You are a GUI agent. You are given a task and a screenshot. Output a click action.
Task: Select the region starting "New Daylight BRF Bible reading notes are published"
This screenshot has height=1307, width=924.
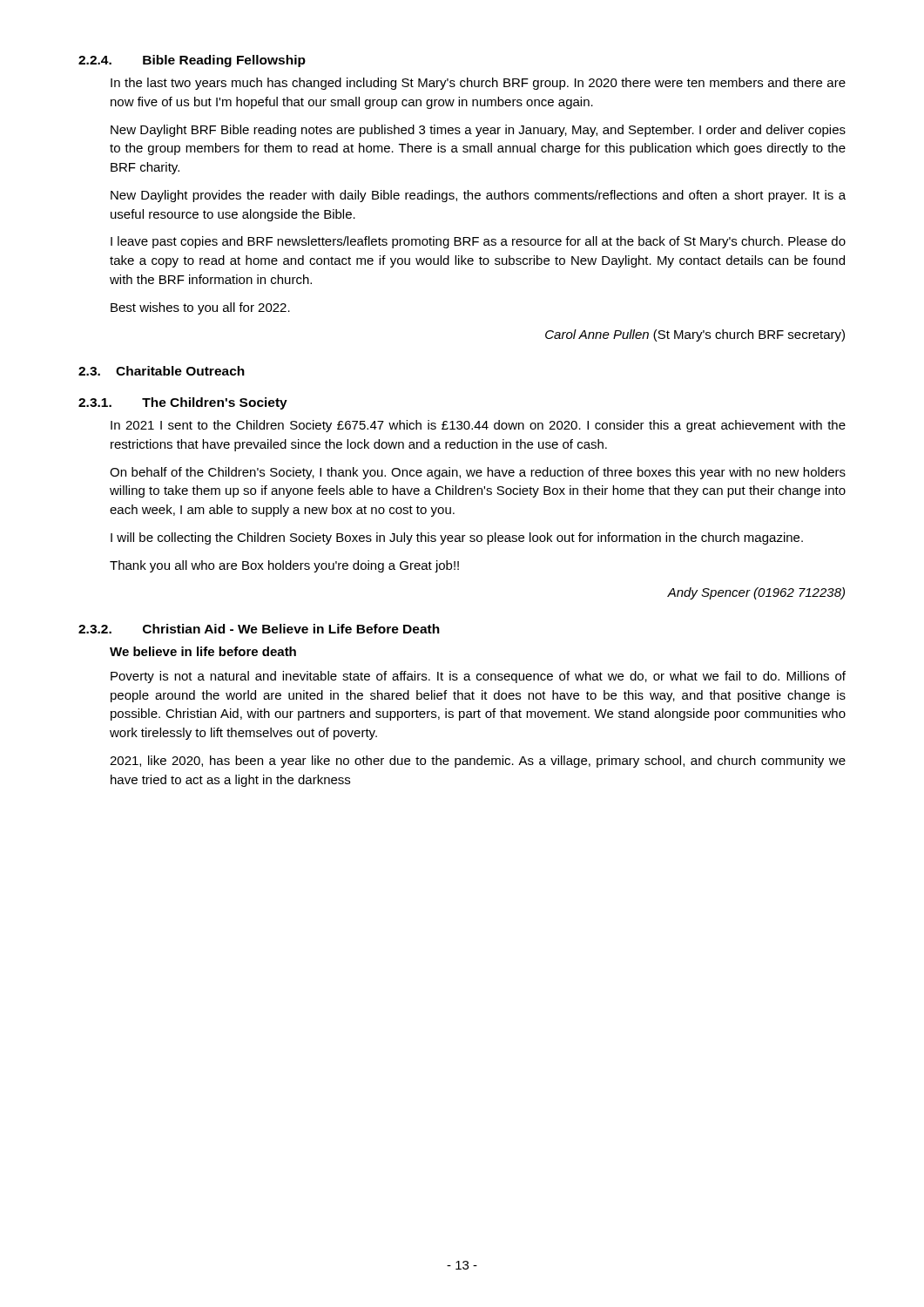(478, 148)
